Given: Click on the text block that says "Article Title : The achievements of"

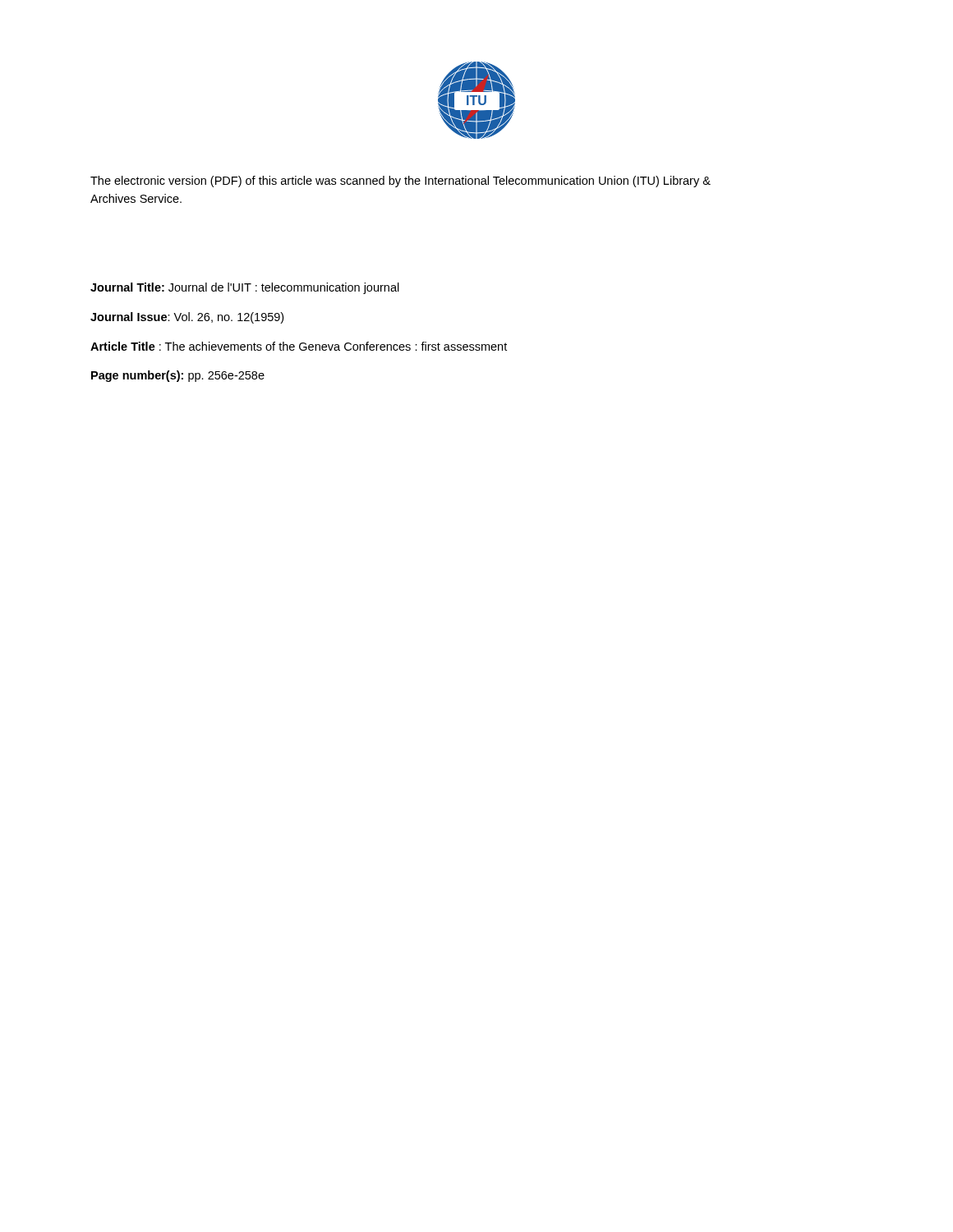Looking at the screenshot, I should tap(299, 346).
